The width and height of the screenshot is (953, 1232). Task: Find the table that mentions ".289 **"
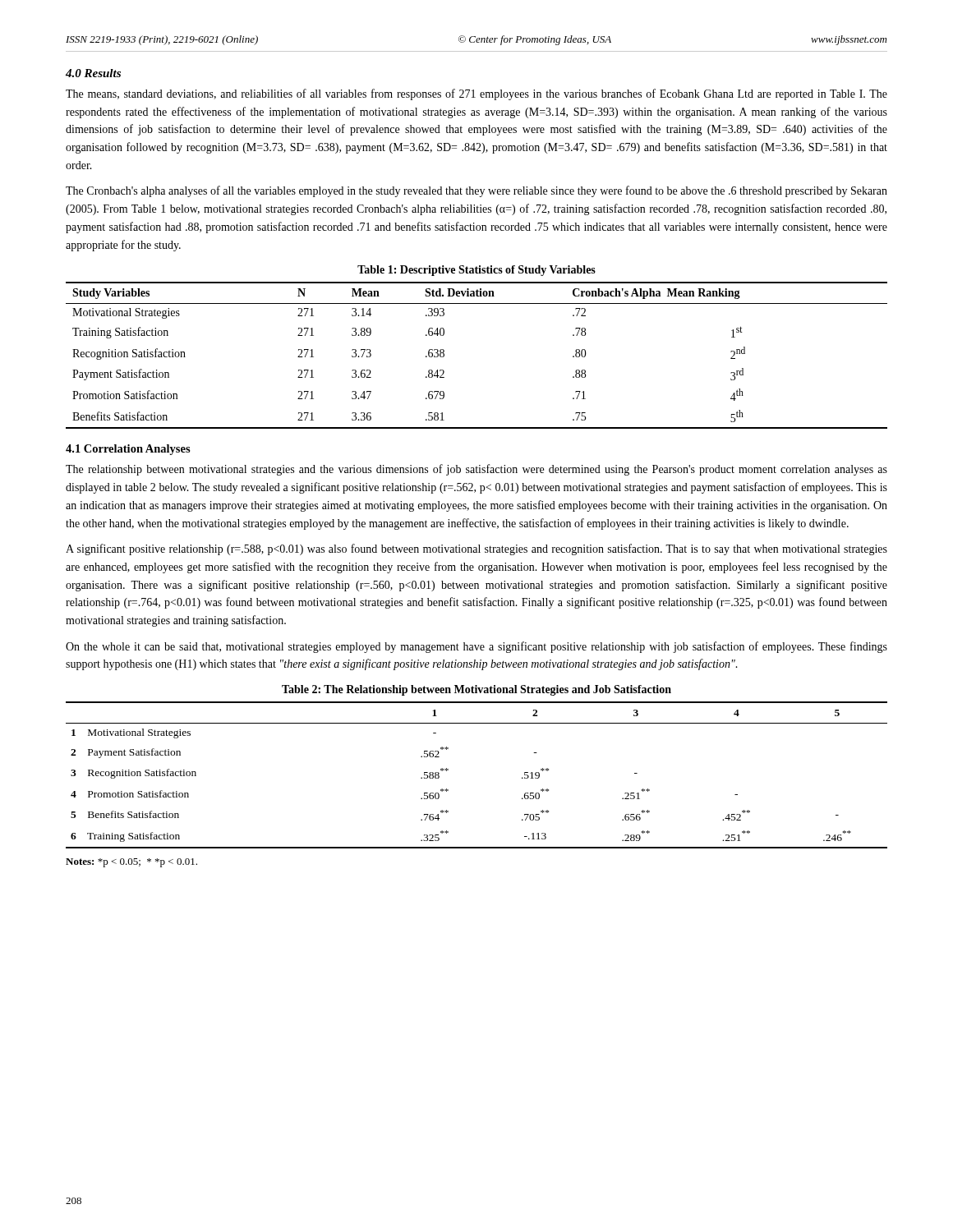click(476, 775)
